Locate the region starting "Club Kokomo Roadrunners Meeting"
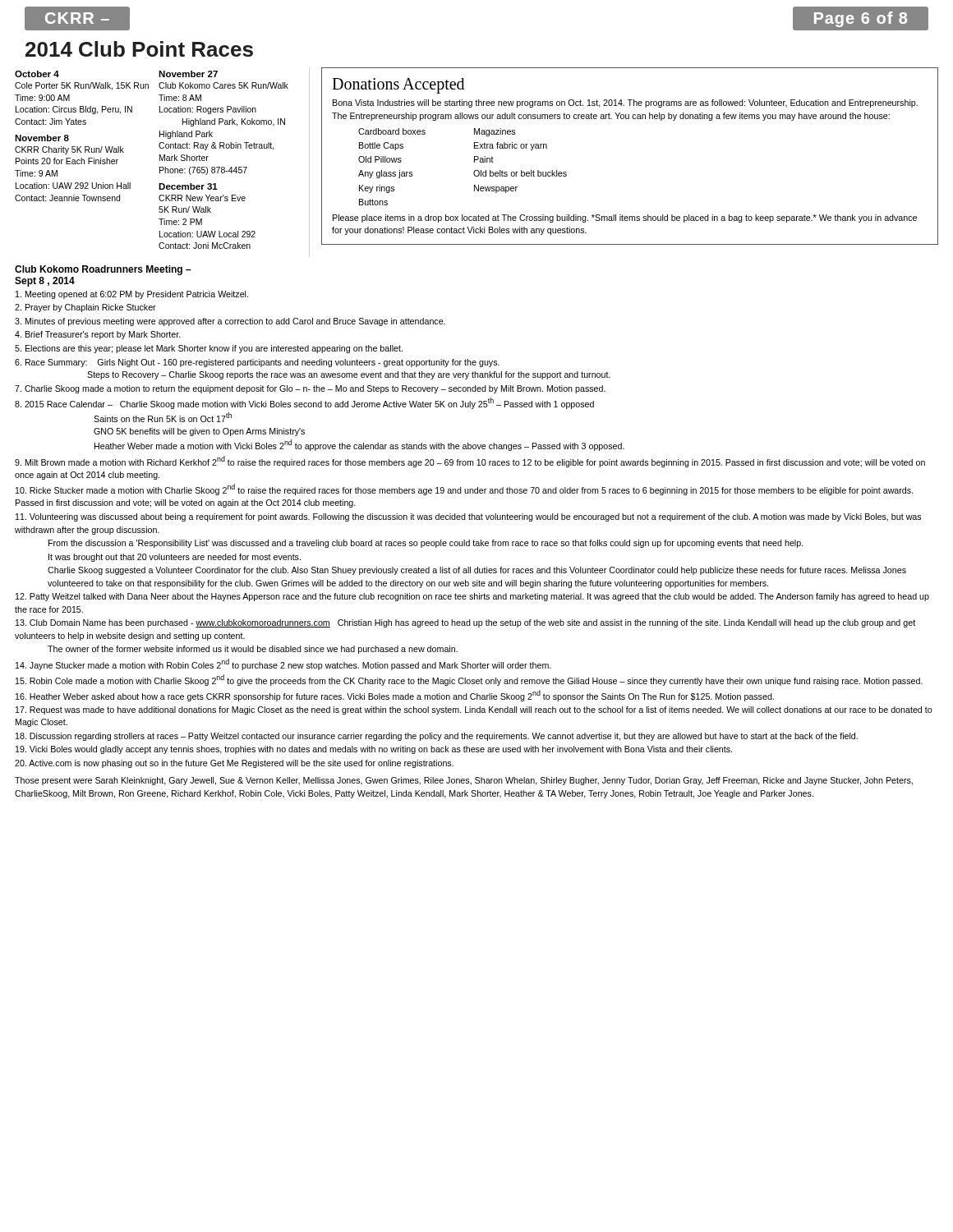953x1232 pixels. 103,269
